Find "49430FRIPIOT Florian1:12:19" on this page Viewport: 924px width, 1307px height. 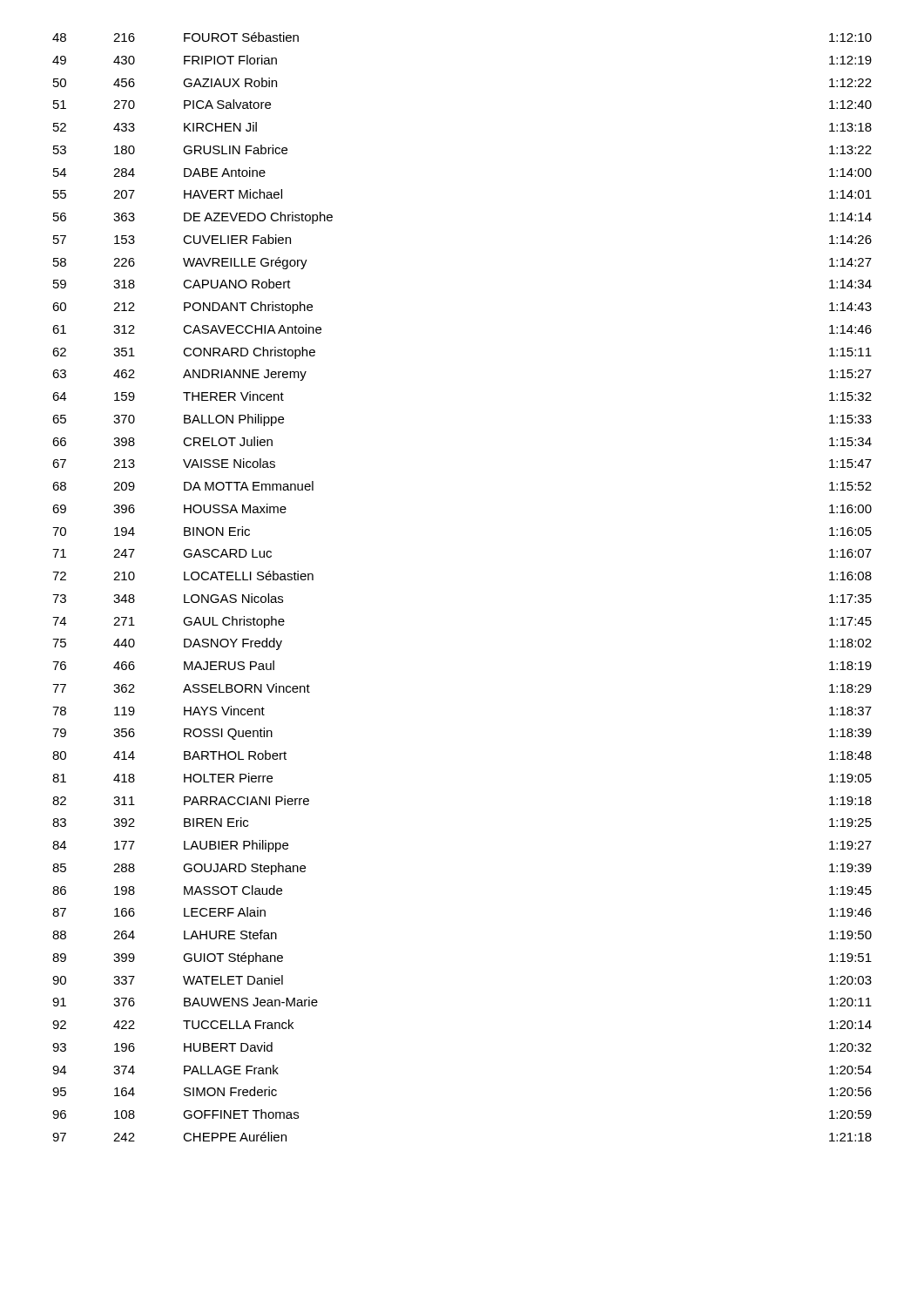click(x=55, y=60)
